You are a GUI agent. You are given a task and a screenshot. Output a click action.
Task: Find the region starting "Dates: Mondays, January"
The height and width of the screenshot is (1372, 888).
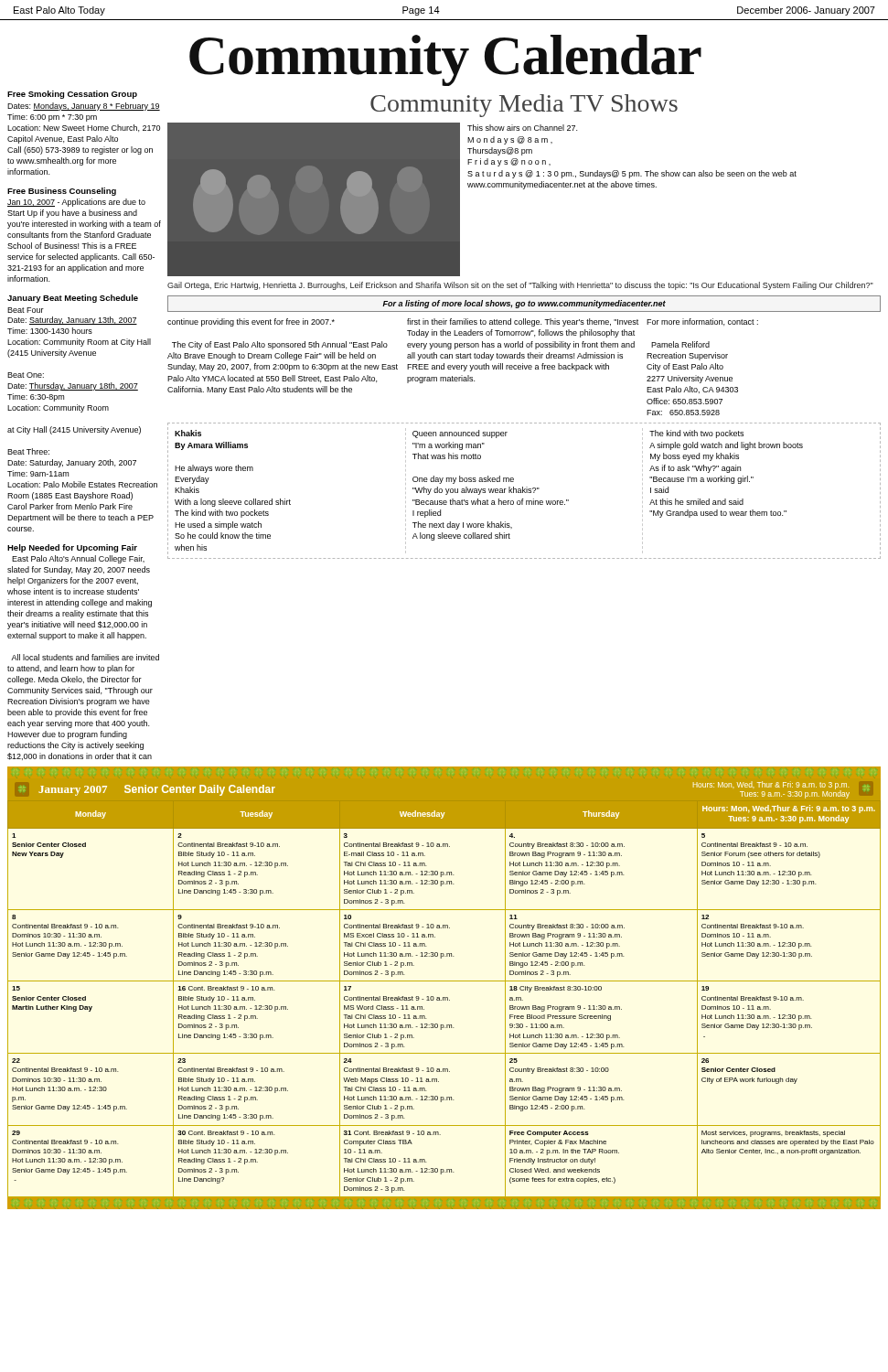(84, 139)
